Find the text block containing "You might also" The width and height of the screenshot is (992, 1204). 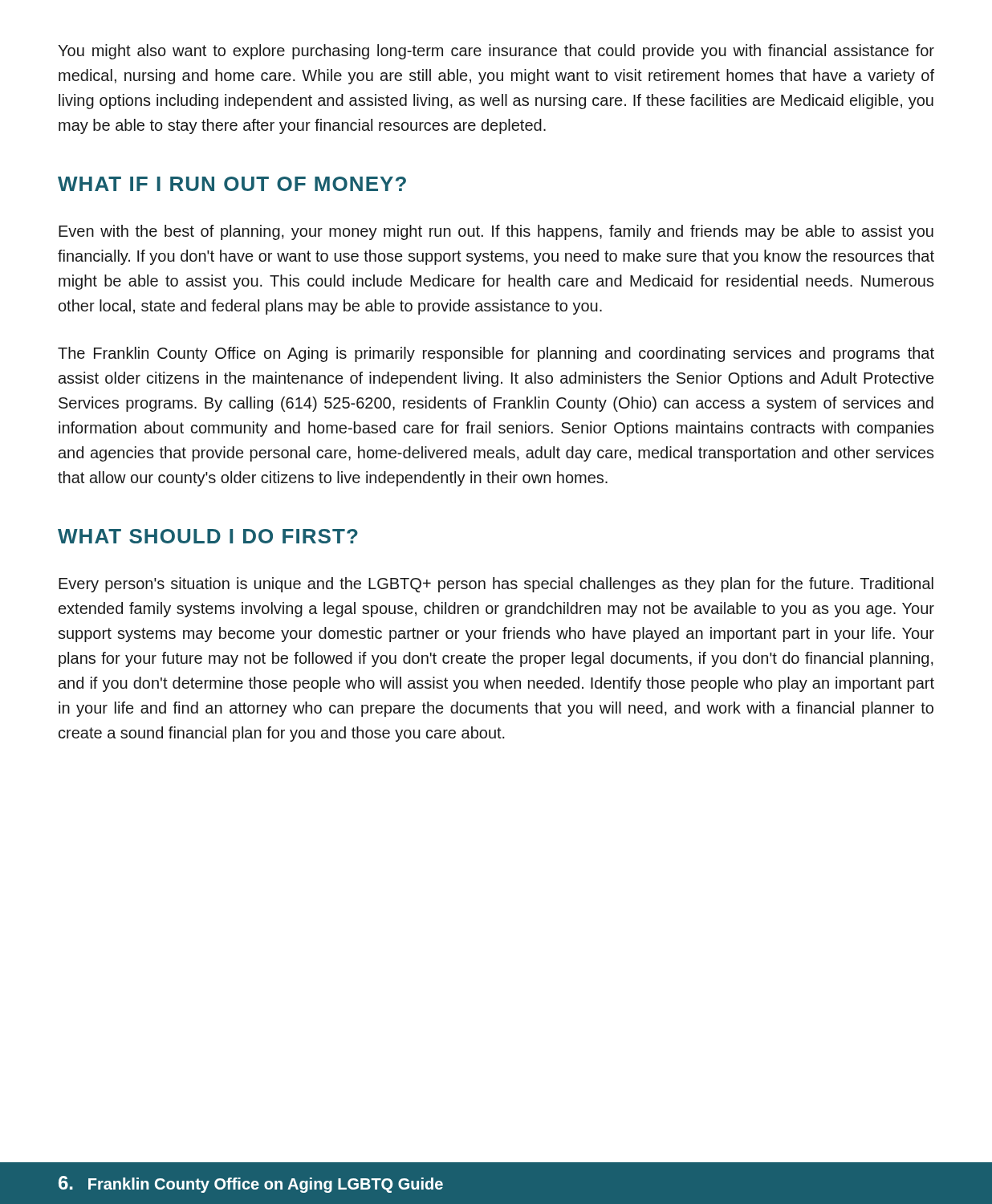[496, 88]
